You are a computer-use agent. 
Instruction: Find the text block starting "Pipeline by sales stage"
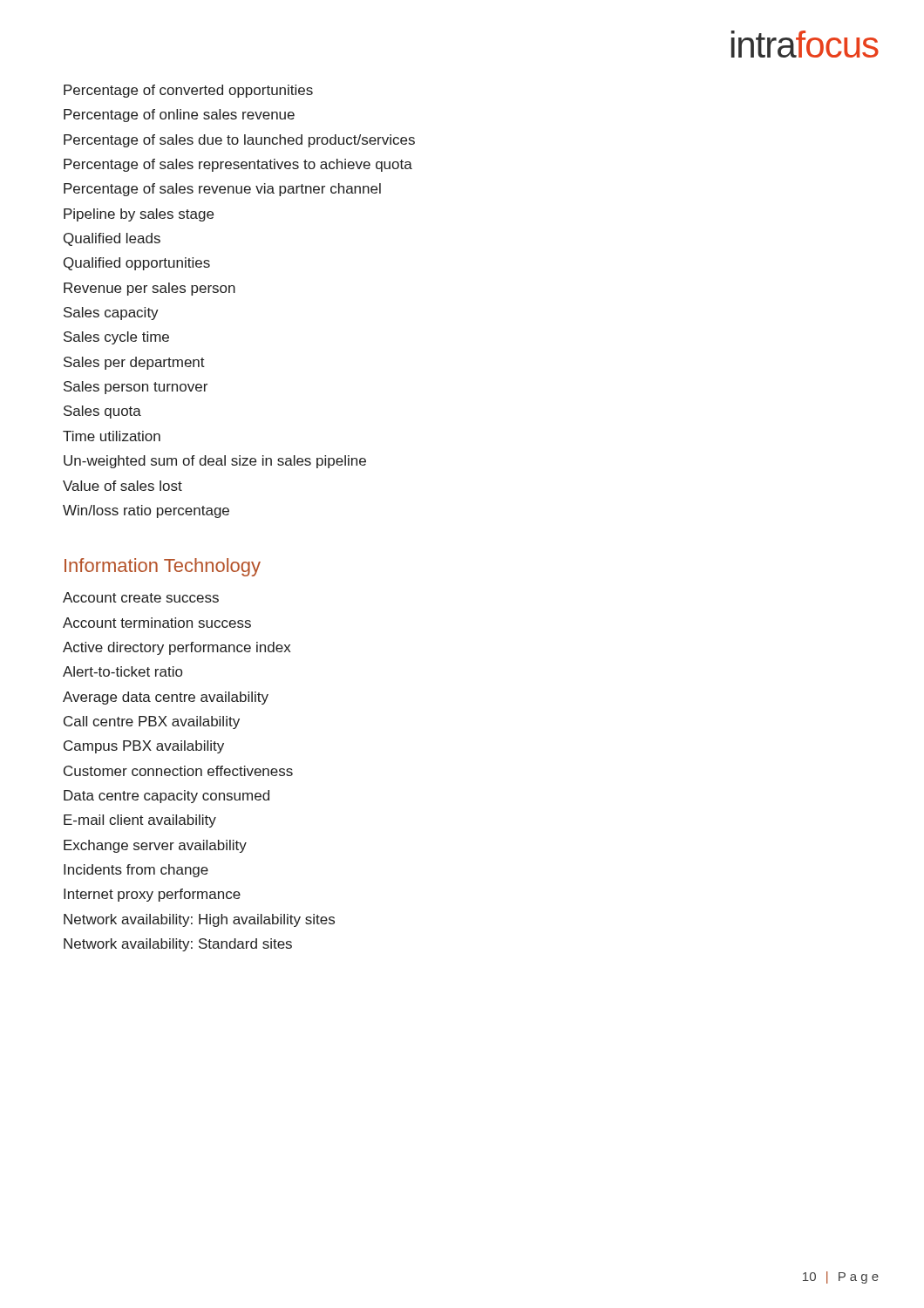[x=139, y=215]
